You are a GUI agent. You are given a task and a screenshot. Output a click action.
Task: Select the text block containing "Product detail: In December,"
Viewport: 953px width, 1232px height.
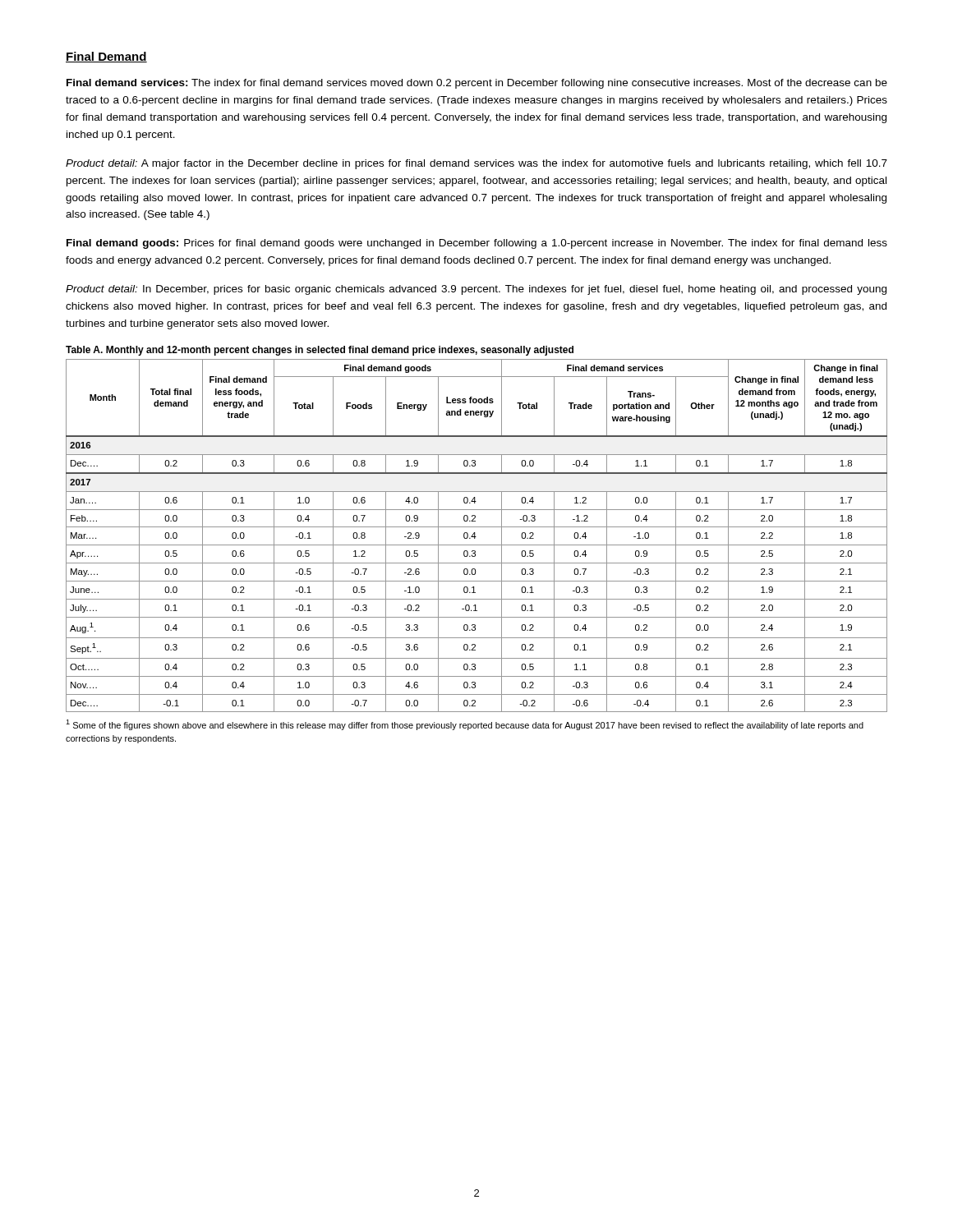coord(476,306)
